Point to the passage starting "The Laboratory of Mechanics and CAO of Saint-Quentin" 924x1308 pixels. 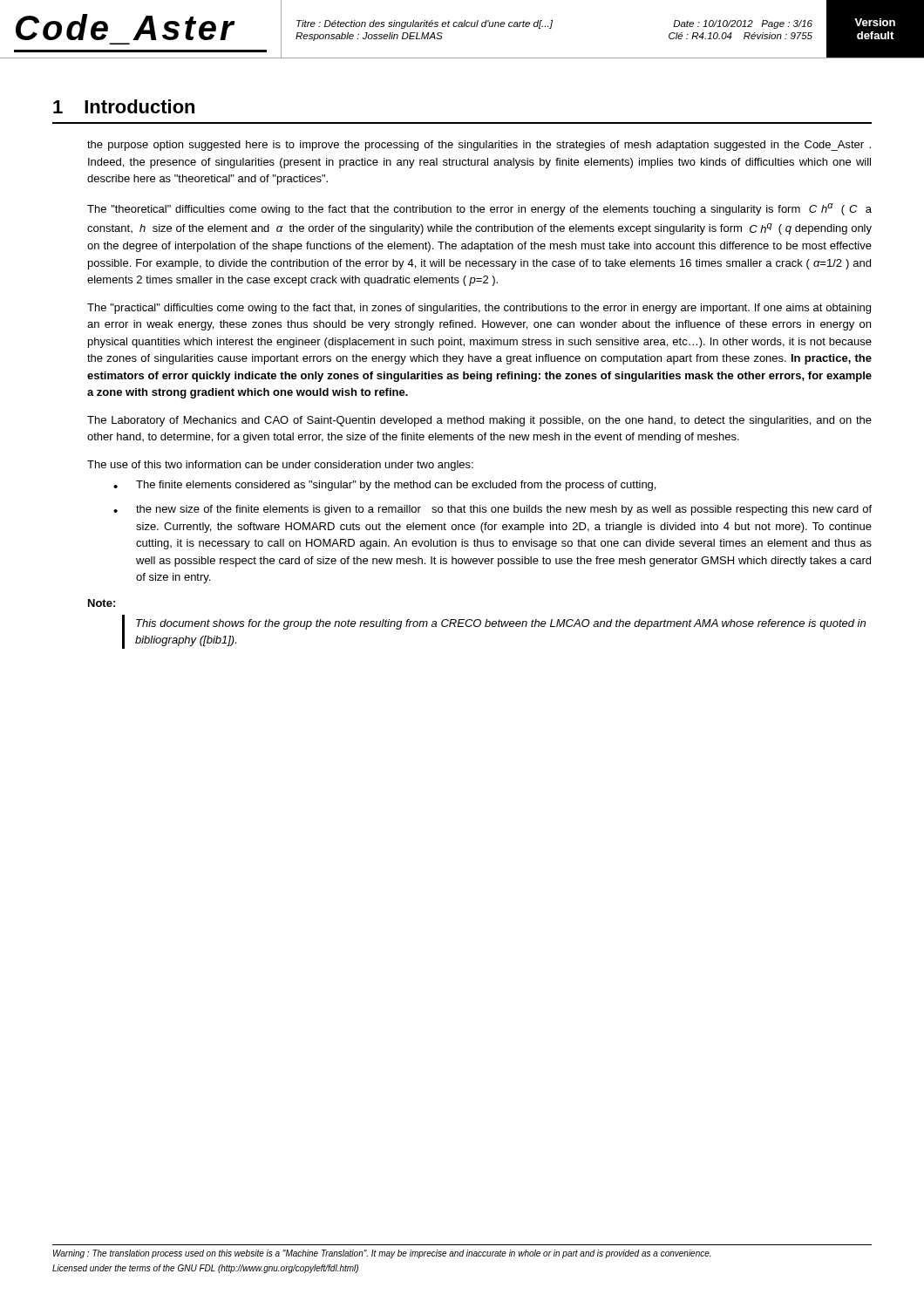479,428
